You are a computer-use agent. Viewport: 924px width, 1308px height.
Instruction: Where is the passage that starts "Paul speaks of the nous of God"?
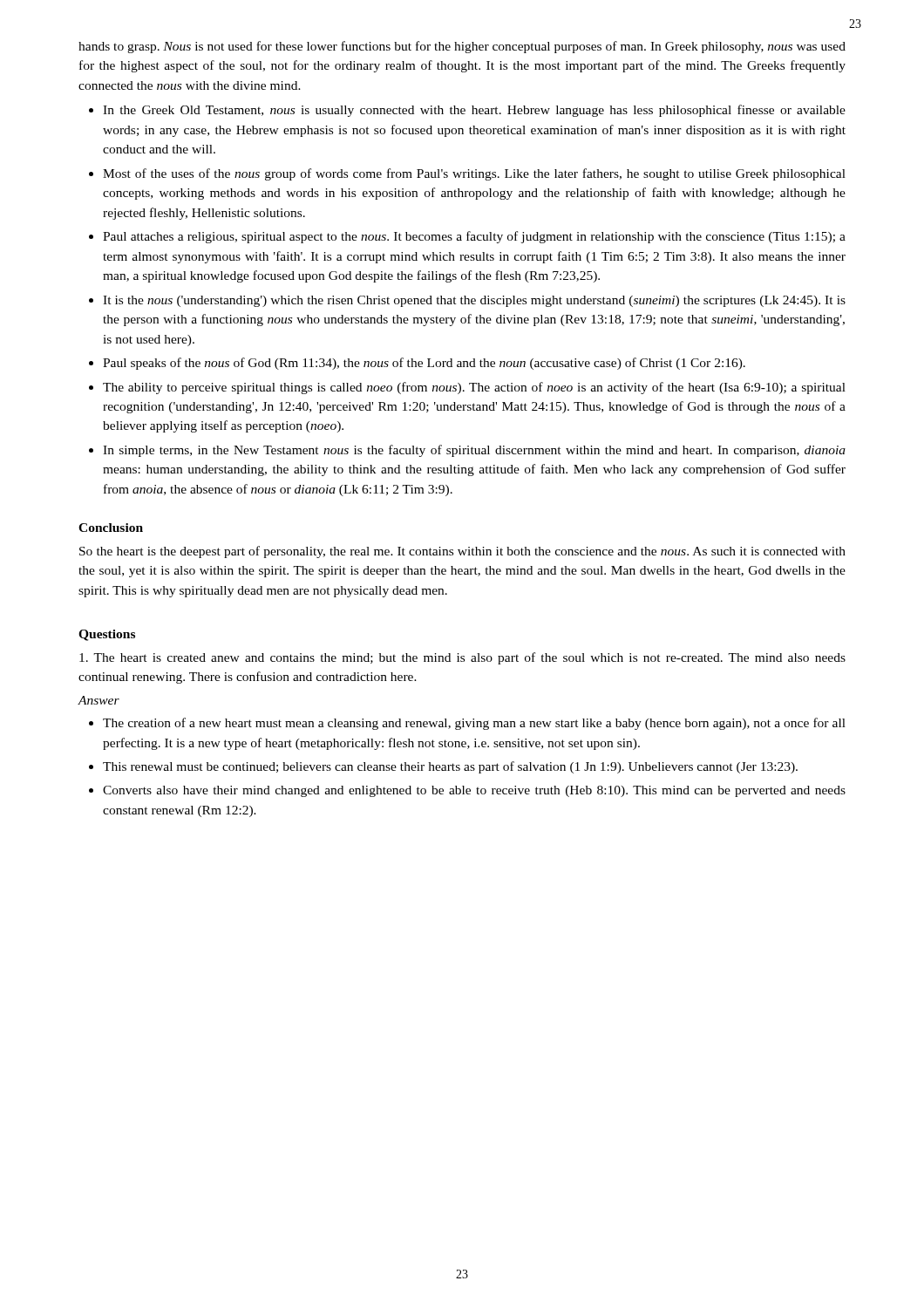tap(424, 362)
